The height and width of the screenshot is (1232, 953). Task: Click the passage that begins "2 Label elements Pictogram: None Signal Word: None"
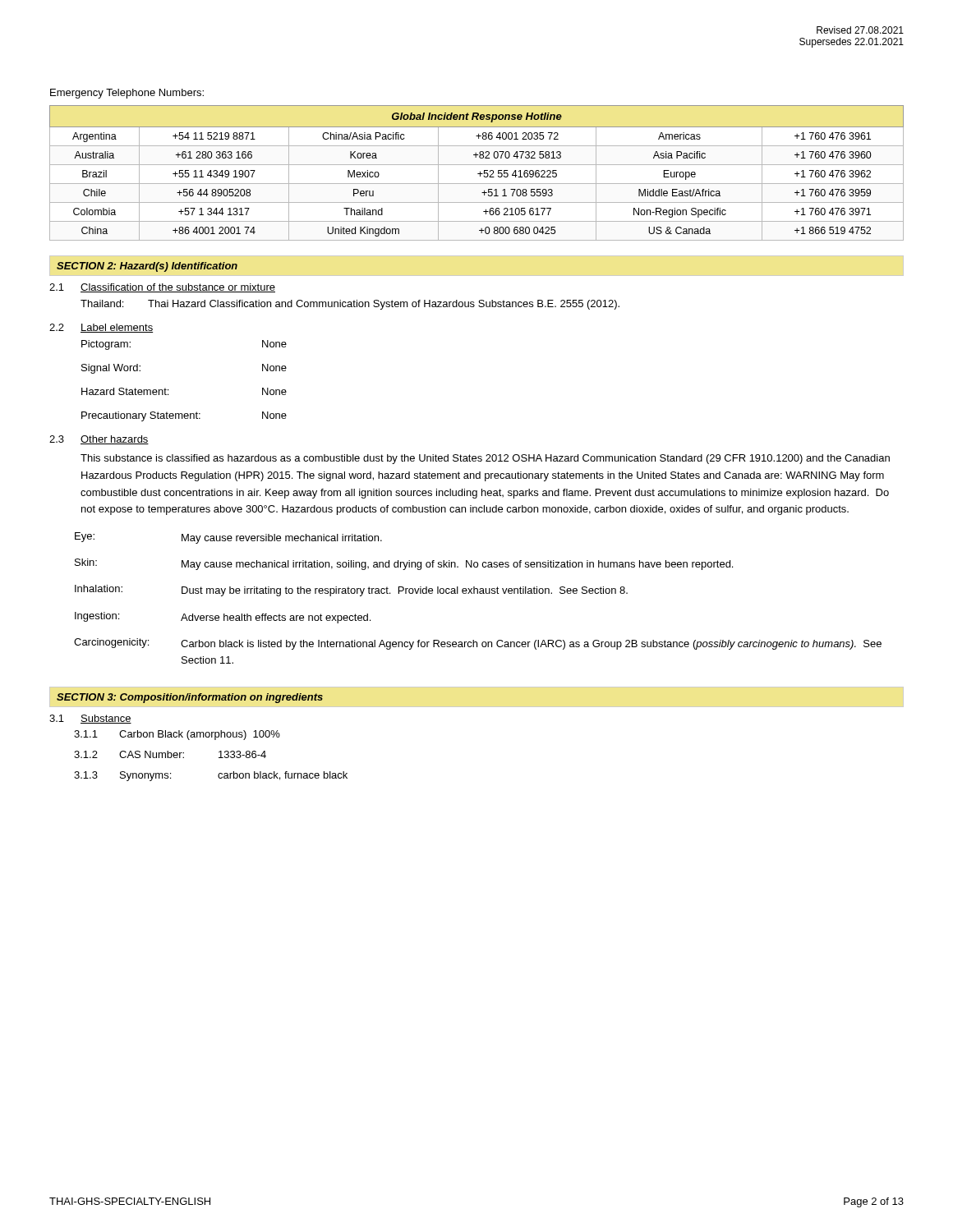pos(101,328)
